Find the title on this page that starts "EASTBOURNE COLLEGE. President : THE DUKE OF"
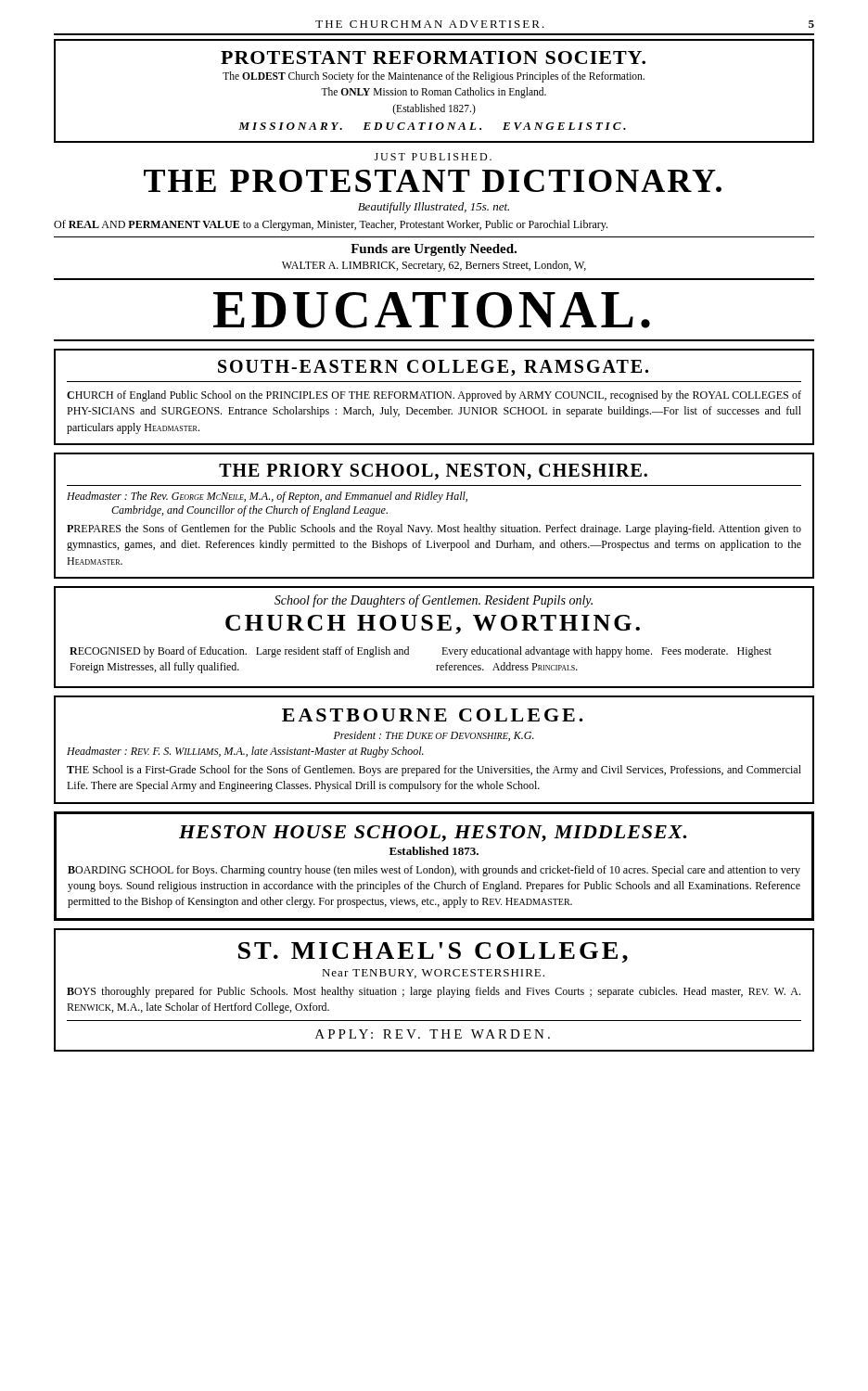 coord(434,749)
